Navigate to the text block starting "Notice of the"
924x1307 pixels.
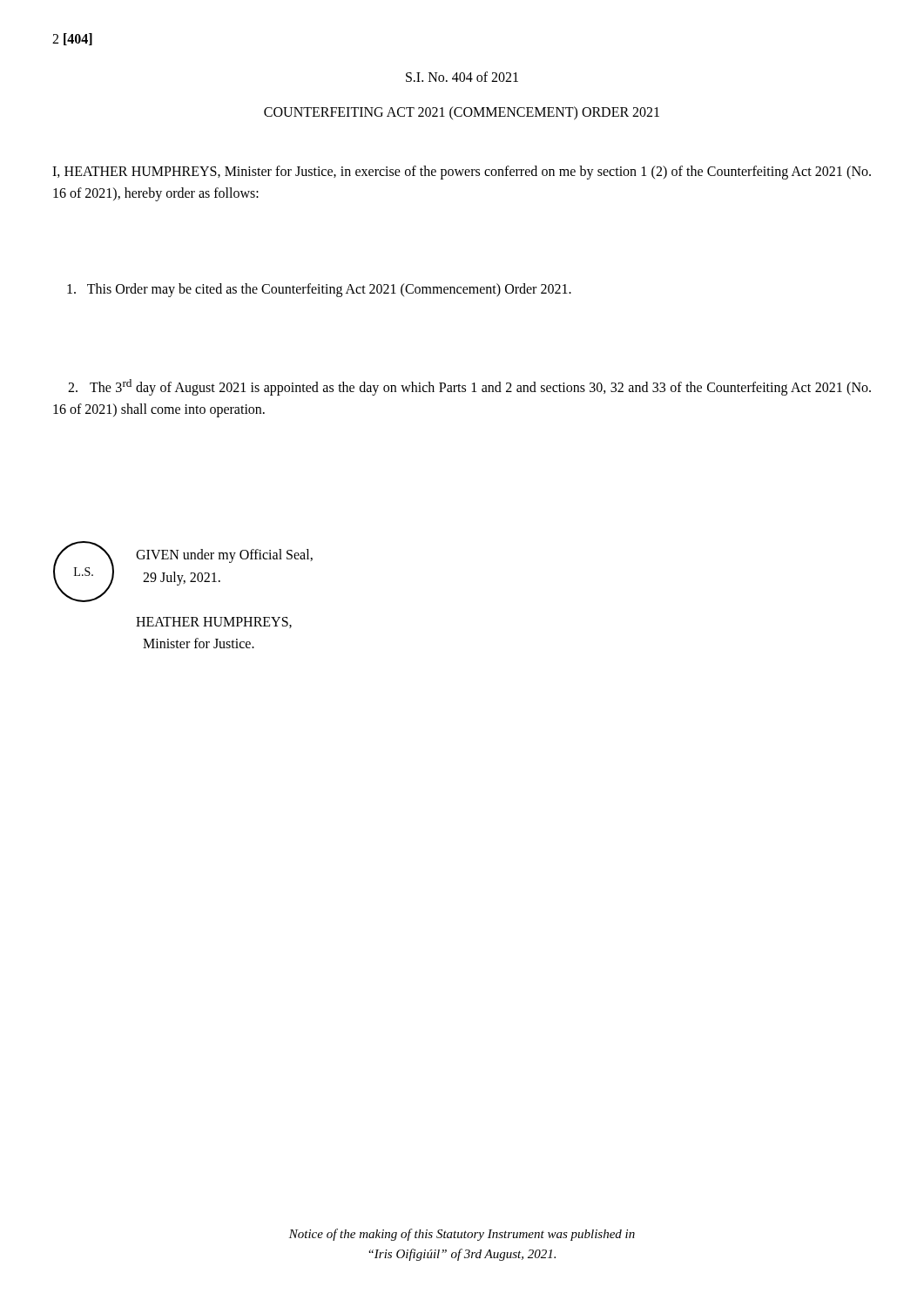(462, 1244)
